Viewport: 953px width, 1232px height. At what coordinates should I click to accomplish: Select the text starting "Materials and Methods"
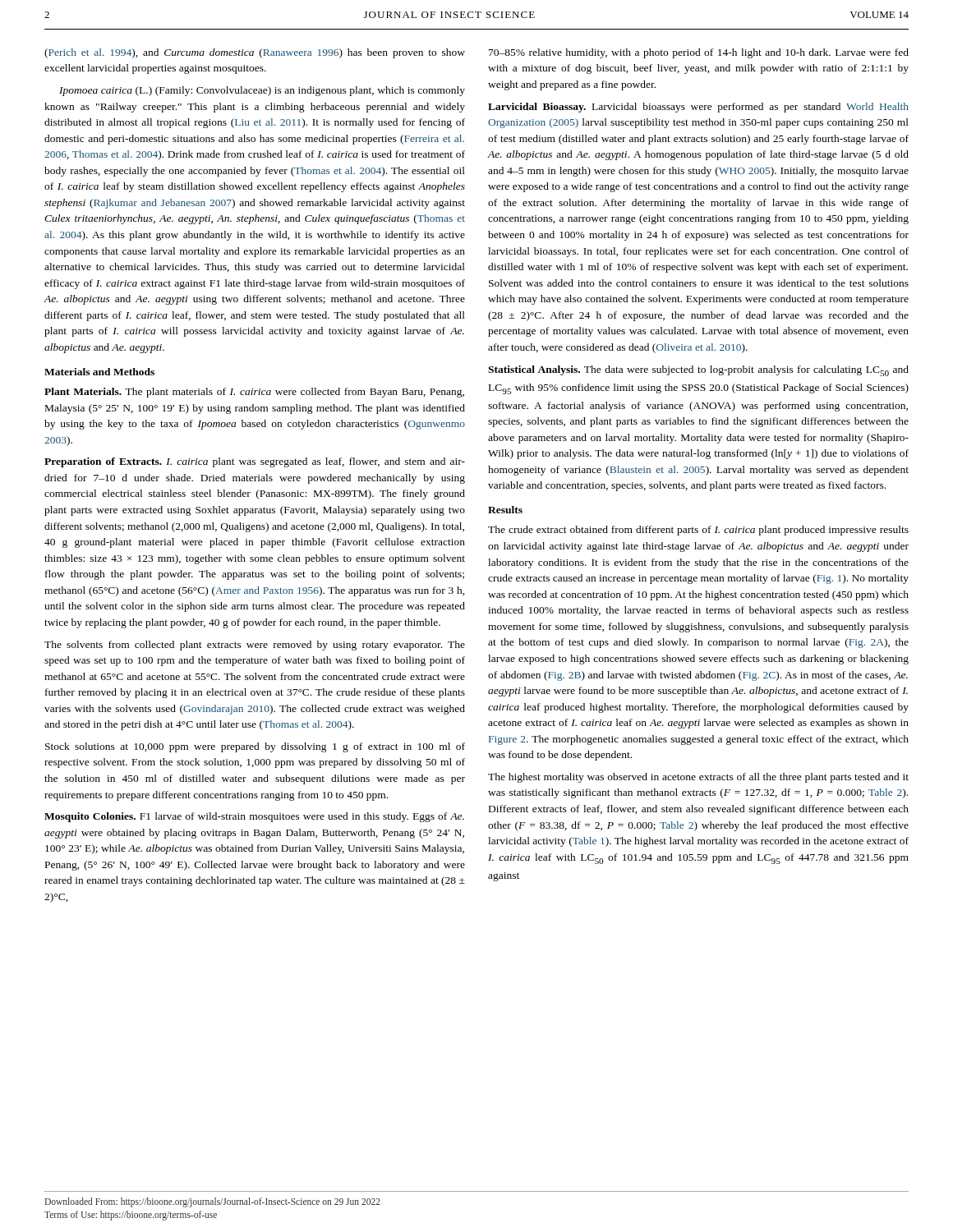100,371
